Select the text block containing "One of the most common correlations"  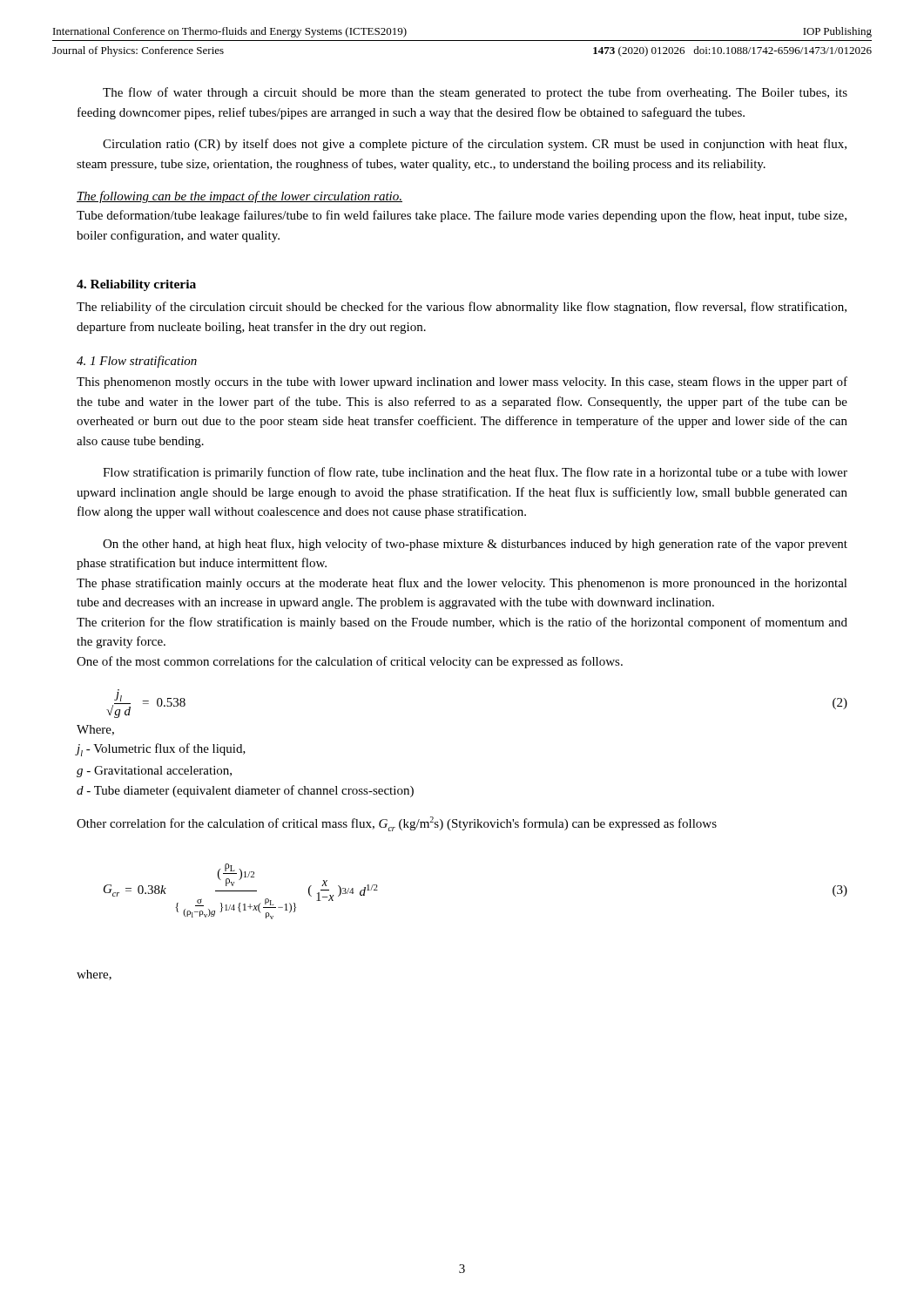(350, 661)
